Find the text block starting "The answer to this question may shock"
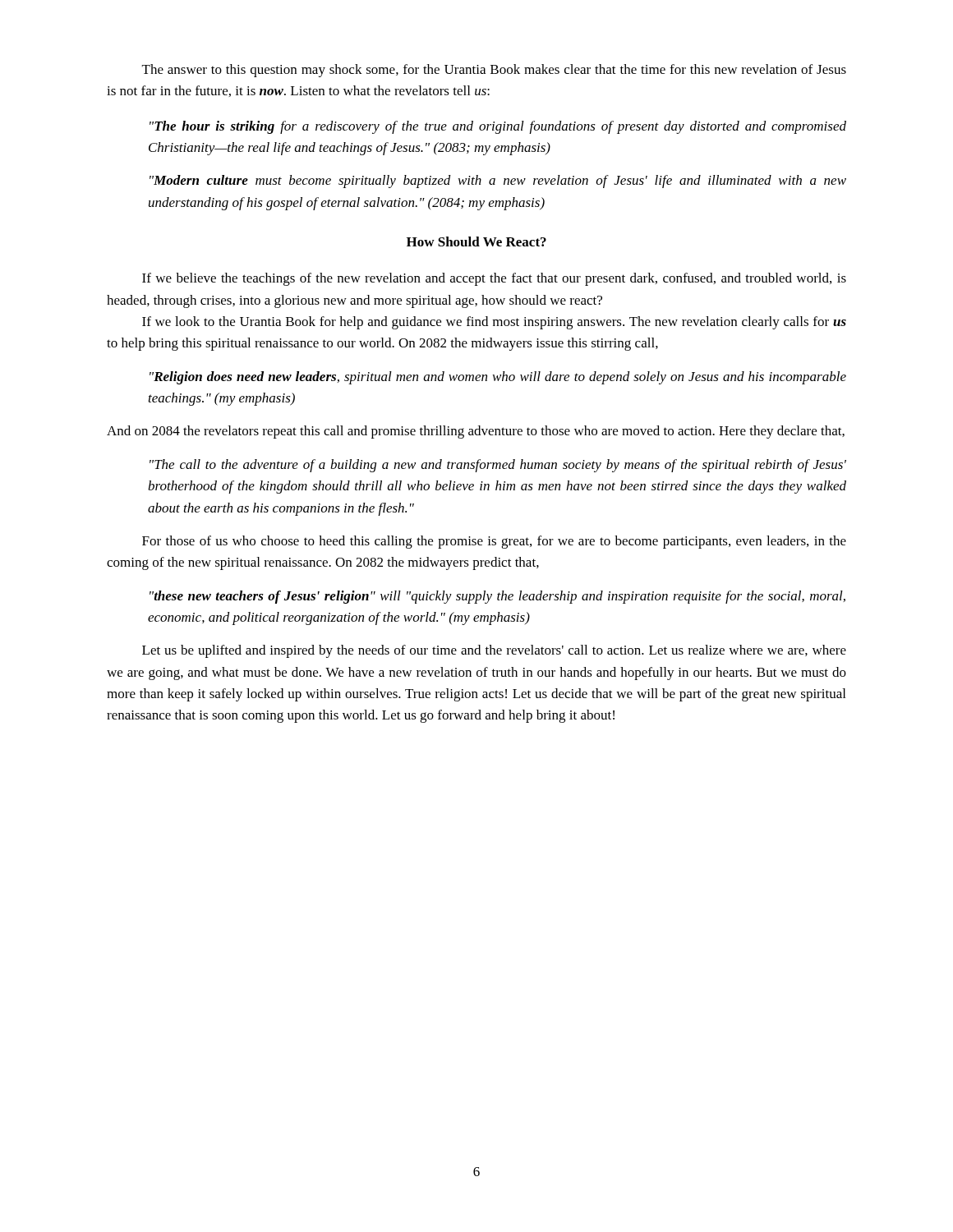 476,81
